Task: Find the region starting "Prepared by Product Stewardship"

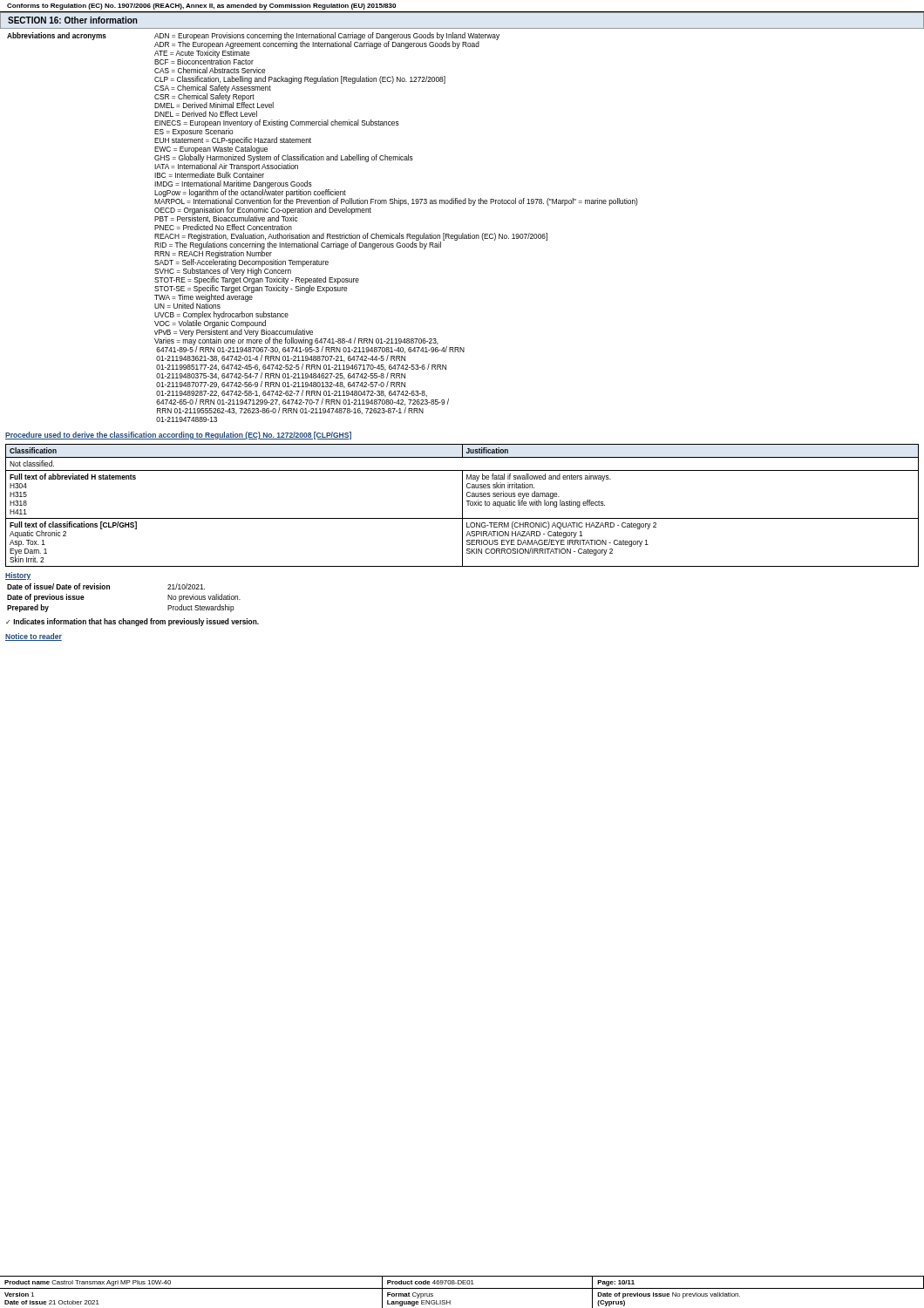Action: pyautogui.click(x=28, y=608)
